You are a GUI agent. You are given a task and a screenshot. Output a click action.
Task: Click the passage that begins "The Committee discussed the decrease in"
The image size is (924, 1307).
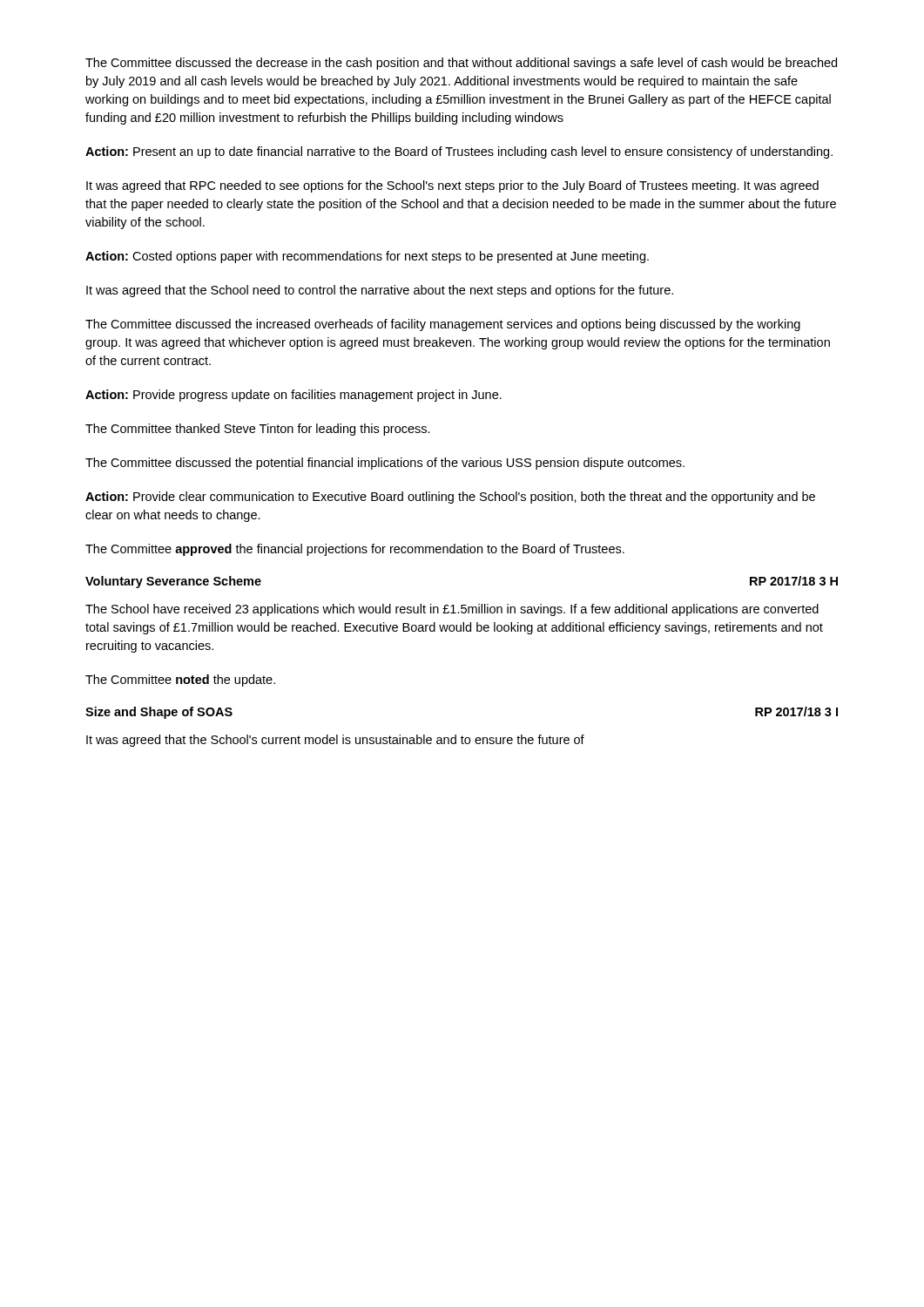(462, 90)
